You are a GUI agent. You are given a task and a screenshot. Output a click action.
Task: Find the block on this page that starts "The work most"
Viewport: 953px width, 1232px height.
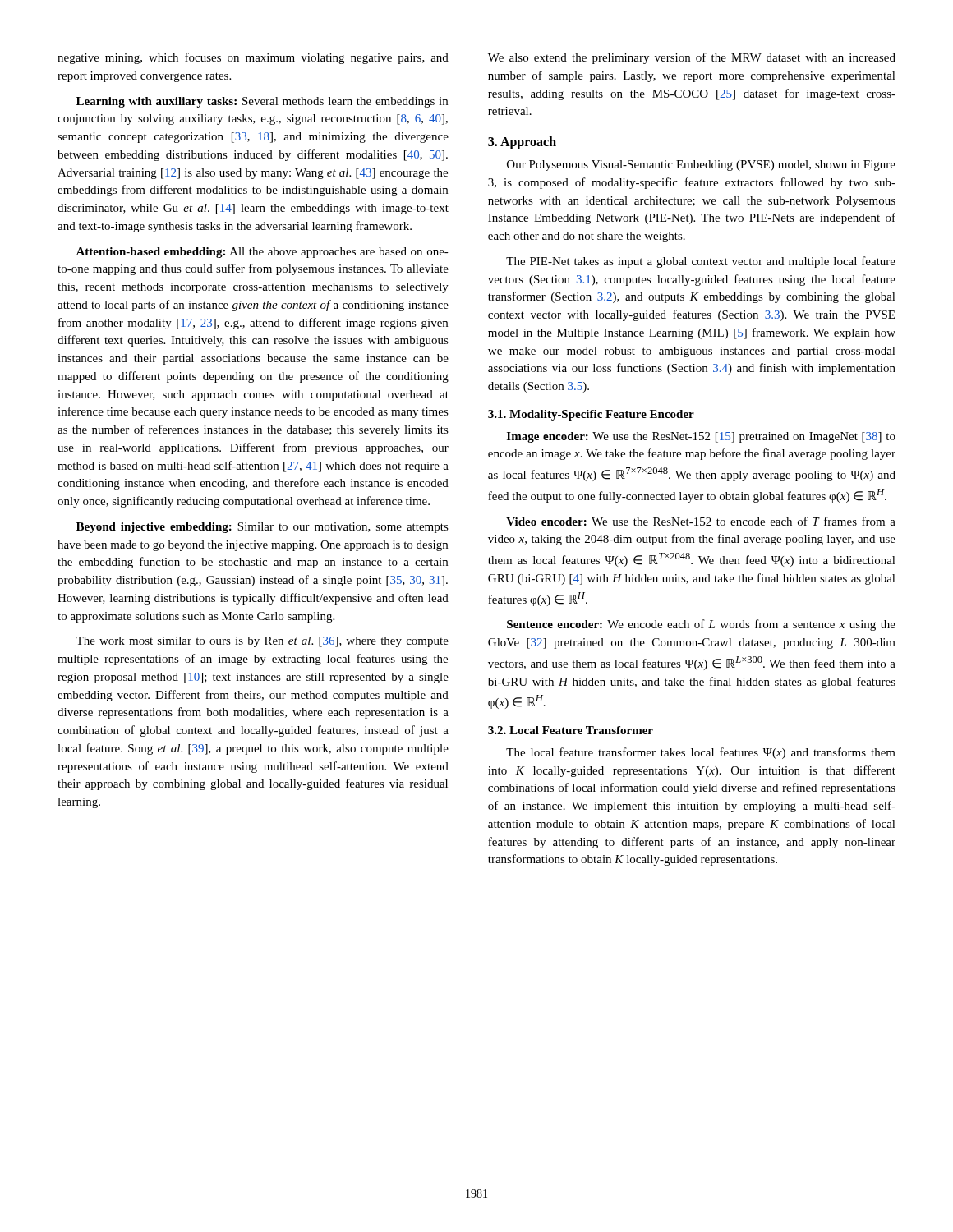(253, 722)
